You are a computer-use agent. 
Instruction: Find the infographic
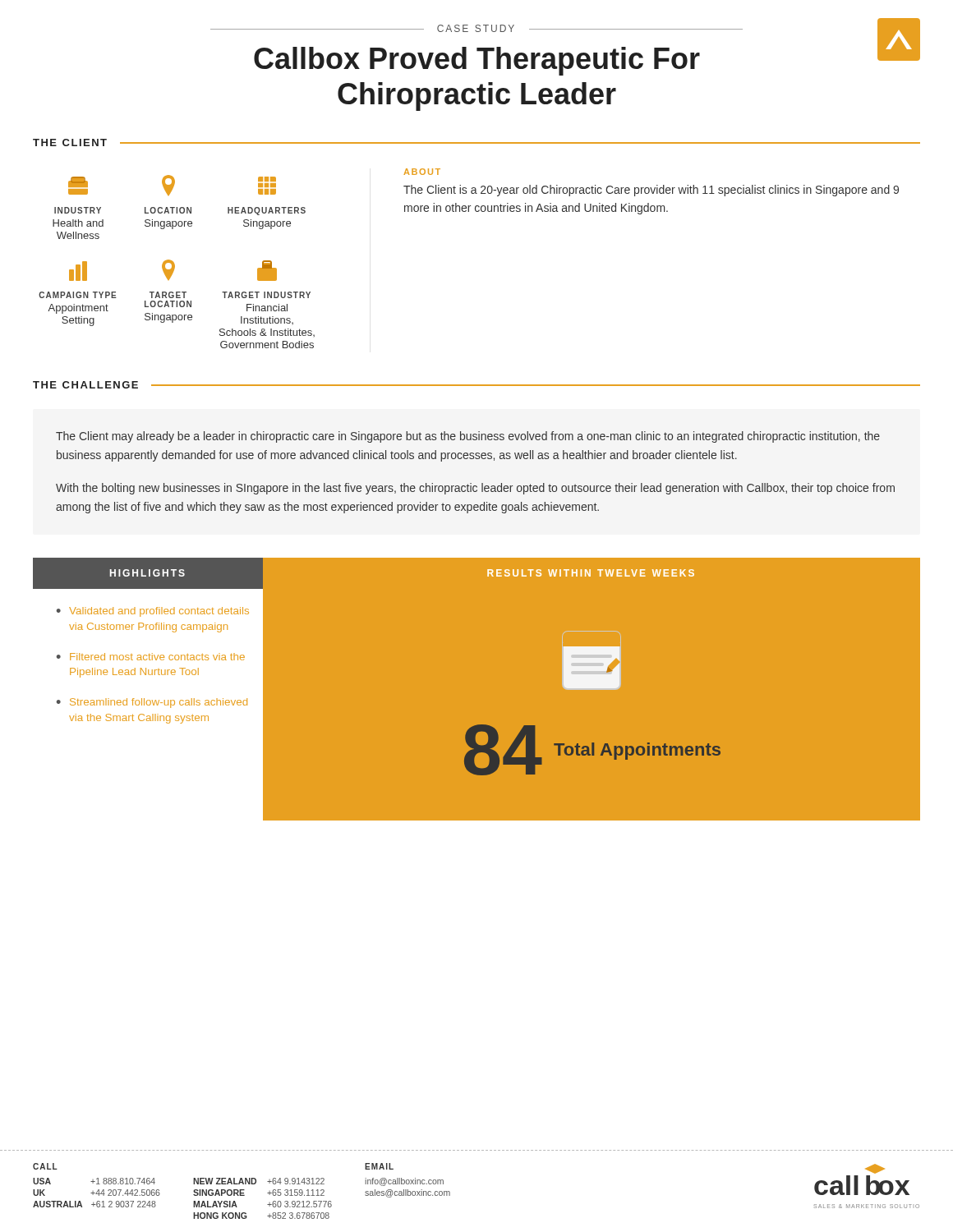[185, 261]
